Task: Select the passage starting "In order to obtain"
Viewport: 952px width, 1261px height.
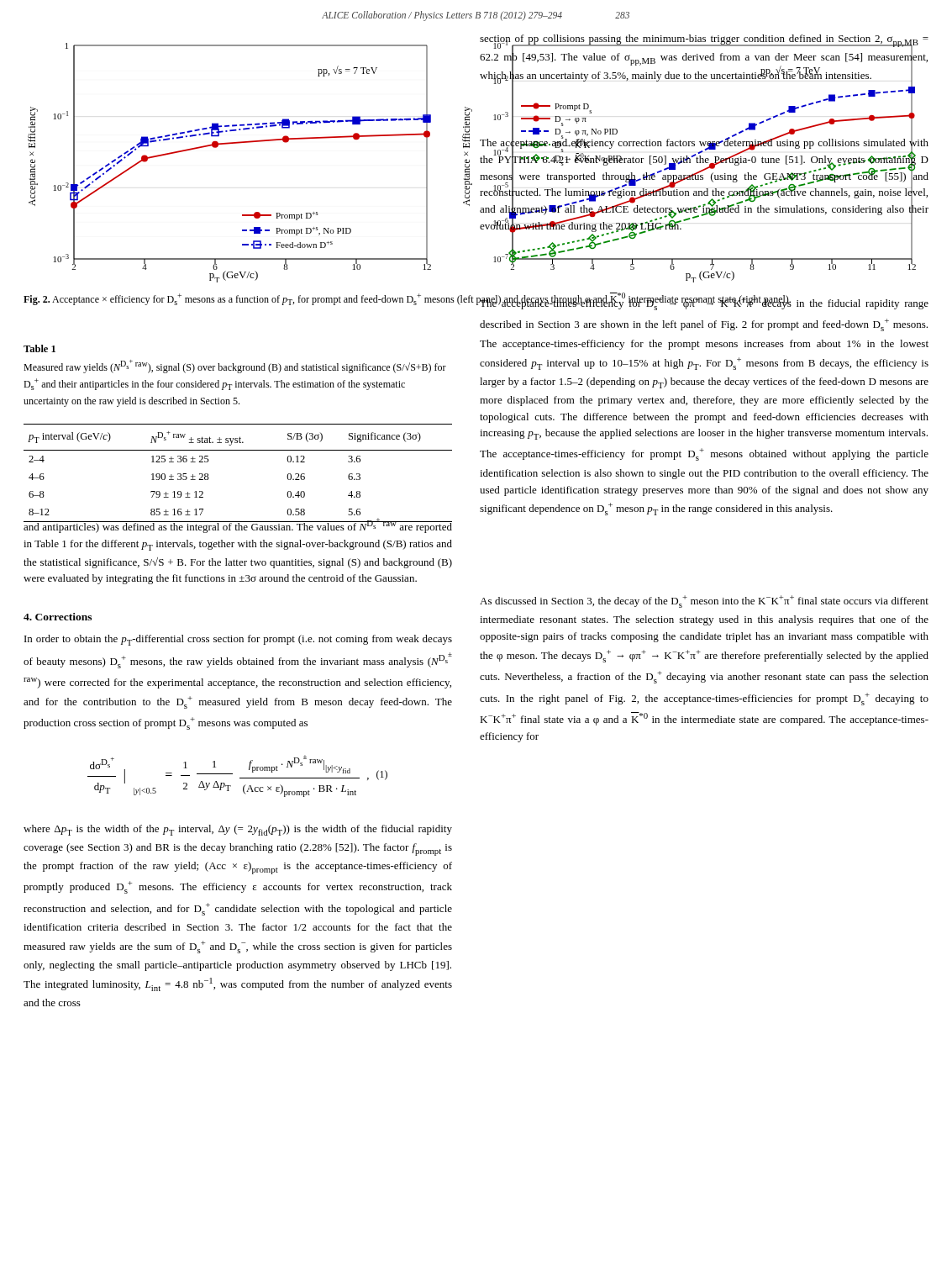Action: click(238, 682)
